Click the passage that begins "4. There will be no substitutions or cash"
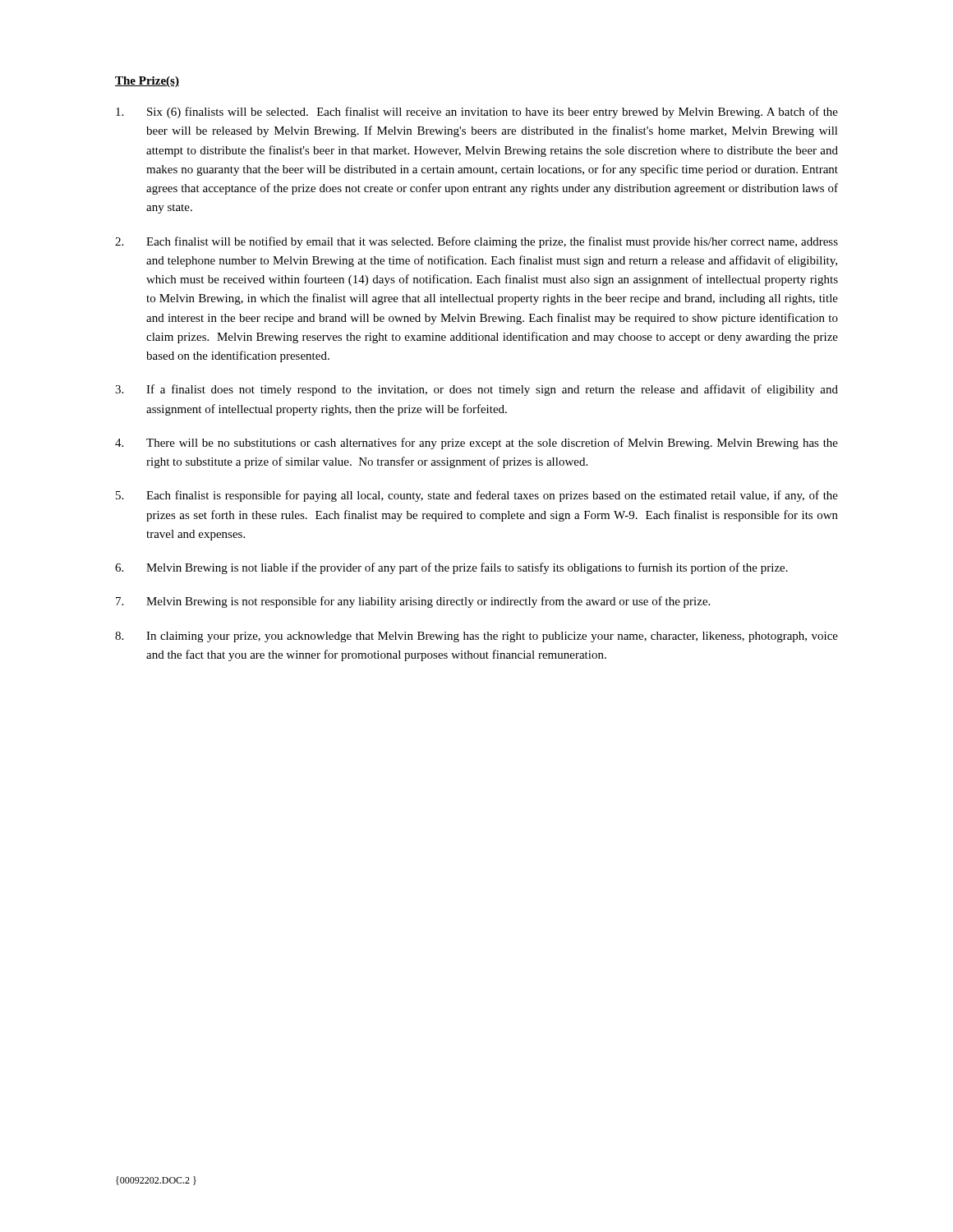The image size is (953, 1232). coord(476,453)
